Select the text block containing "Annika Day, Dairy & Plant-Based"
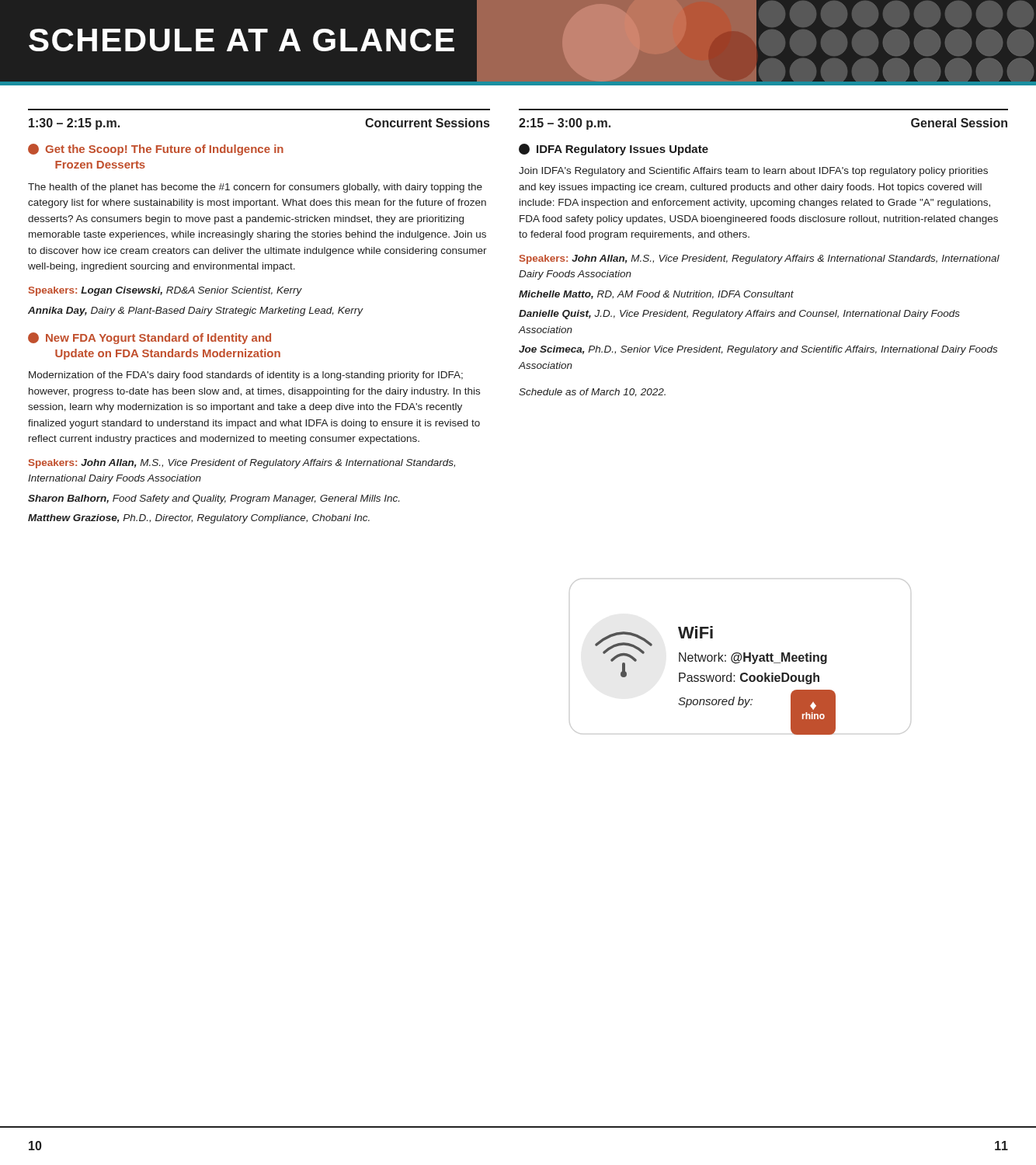Screen dimensions: 1165x1036 195,310
